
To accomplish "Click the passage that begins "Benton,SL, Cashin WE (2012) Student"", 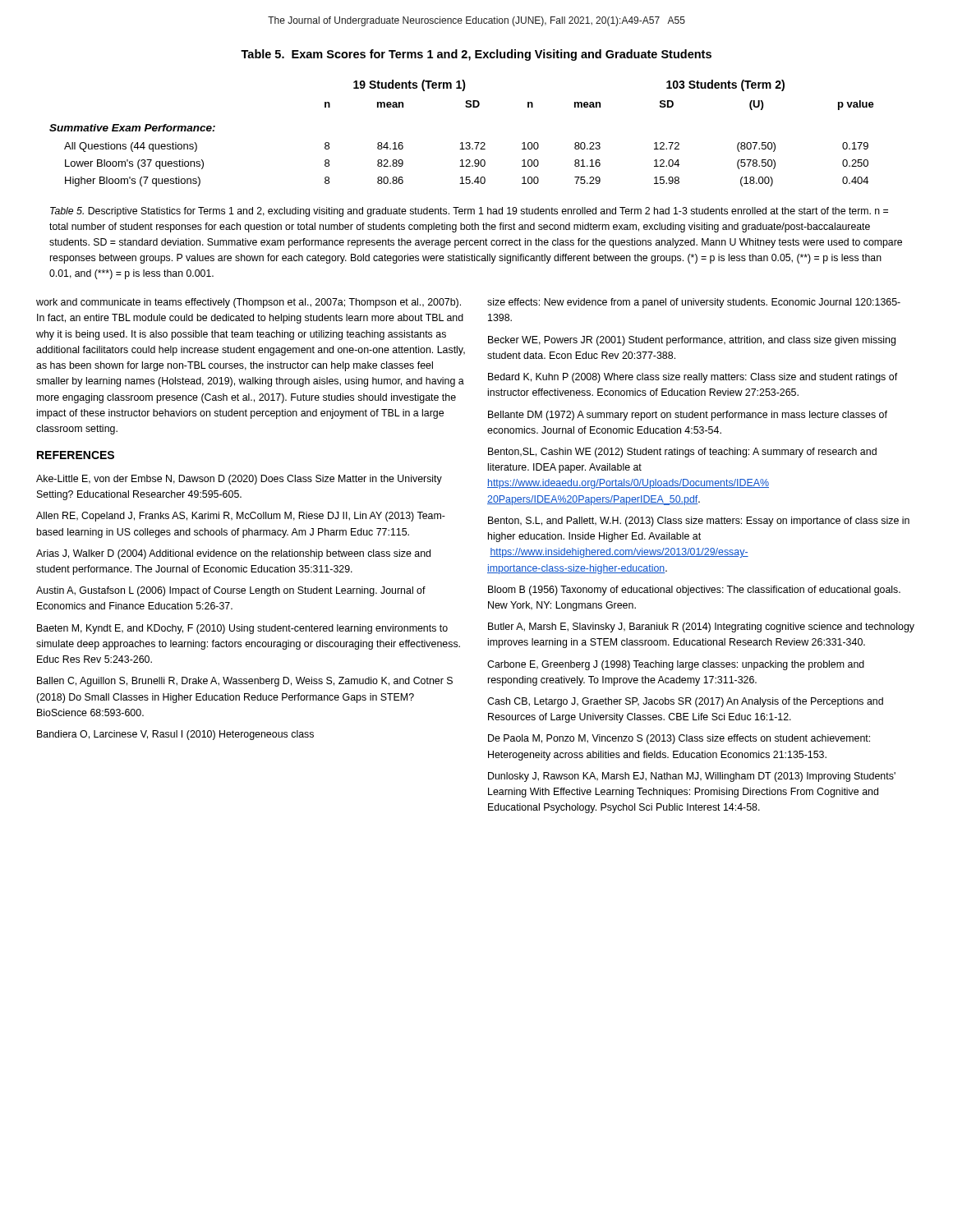I will point(682,475).
